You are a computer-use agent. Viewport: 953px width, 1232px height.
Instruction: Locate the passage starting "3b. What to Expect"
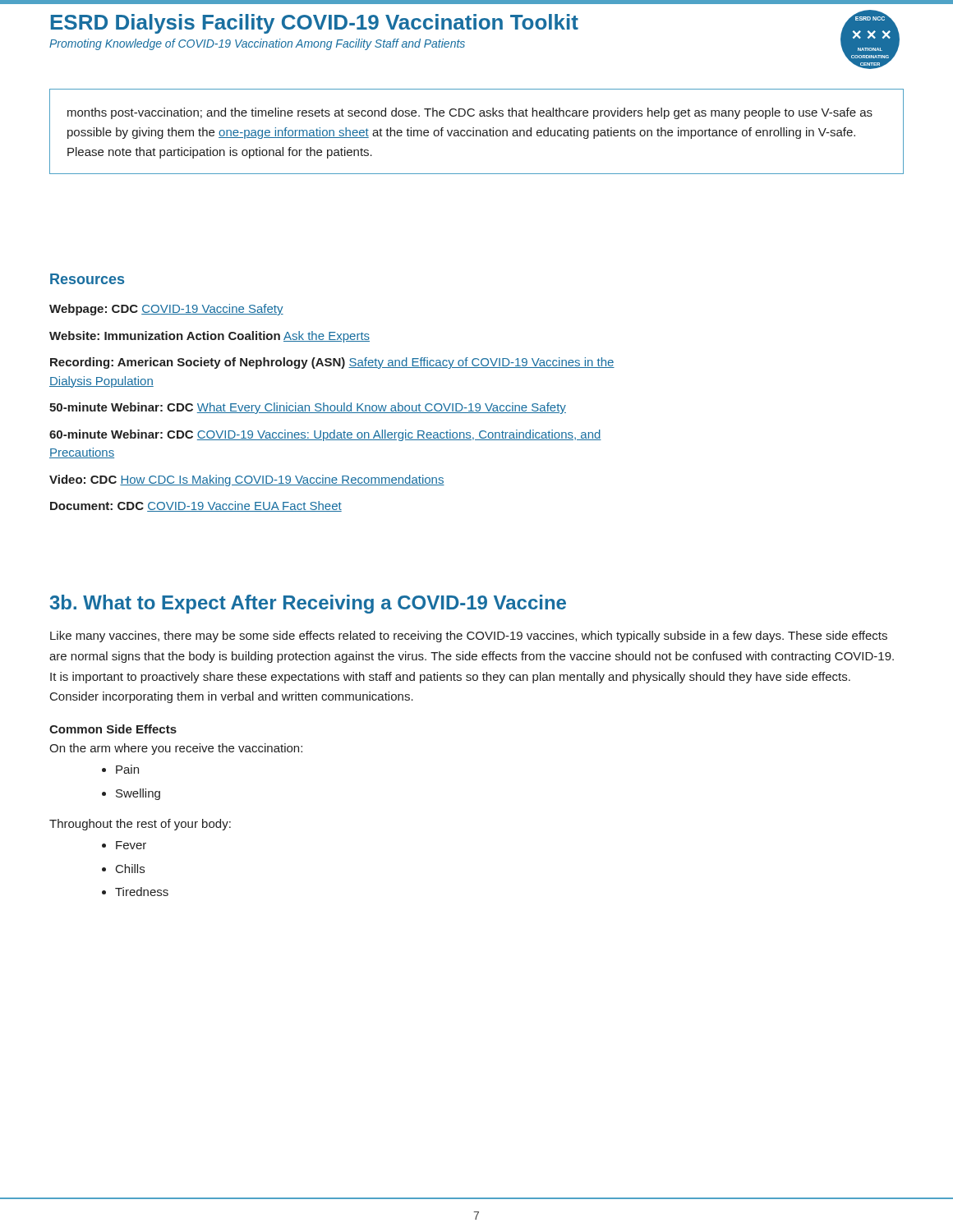coord(308,603)
